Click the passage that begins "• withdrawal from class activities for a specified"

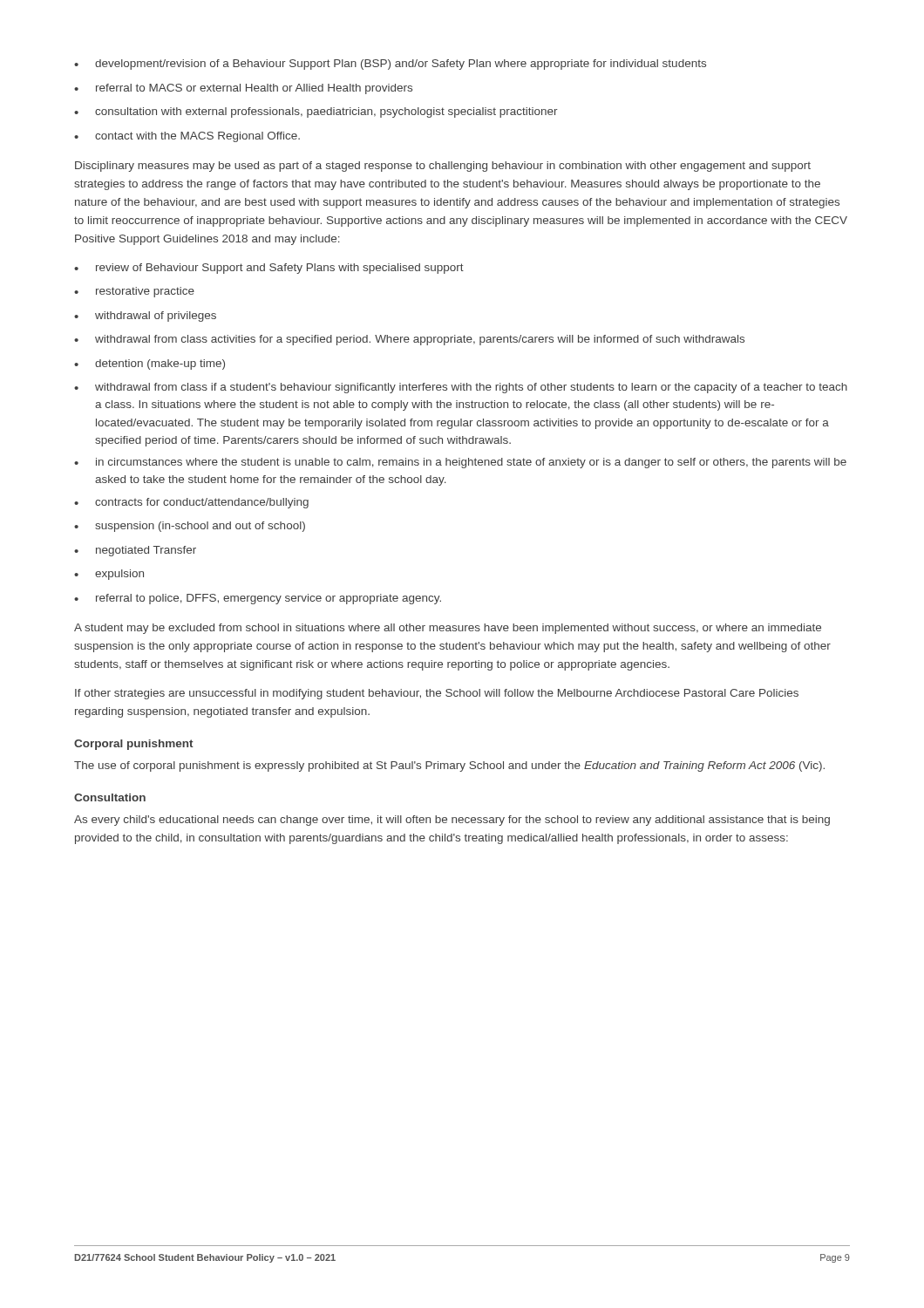click(x=462, y=340)
